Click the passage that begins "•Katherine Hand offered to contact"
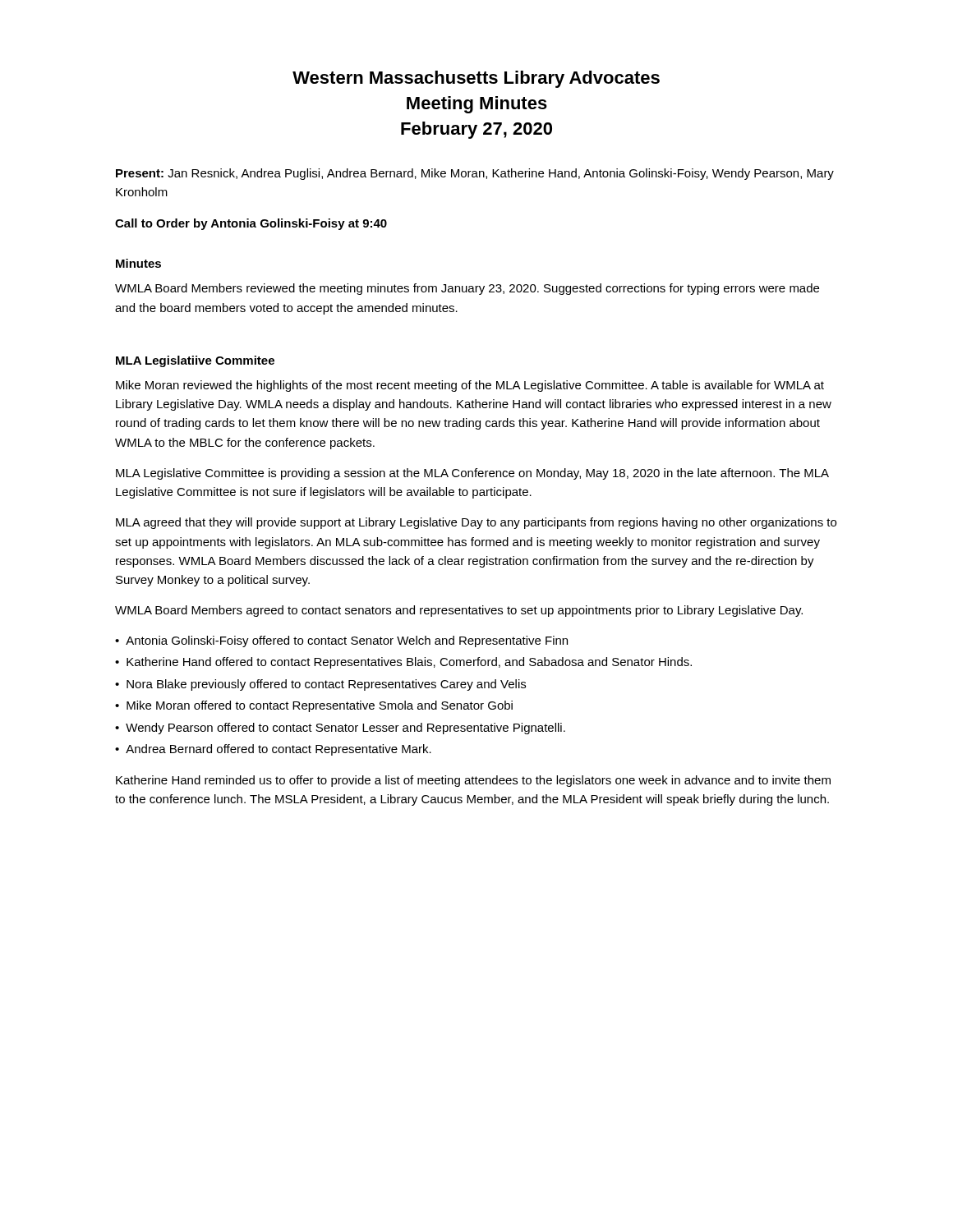Screen dimensions: 1232x953 point(404,662)
